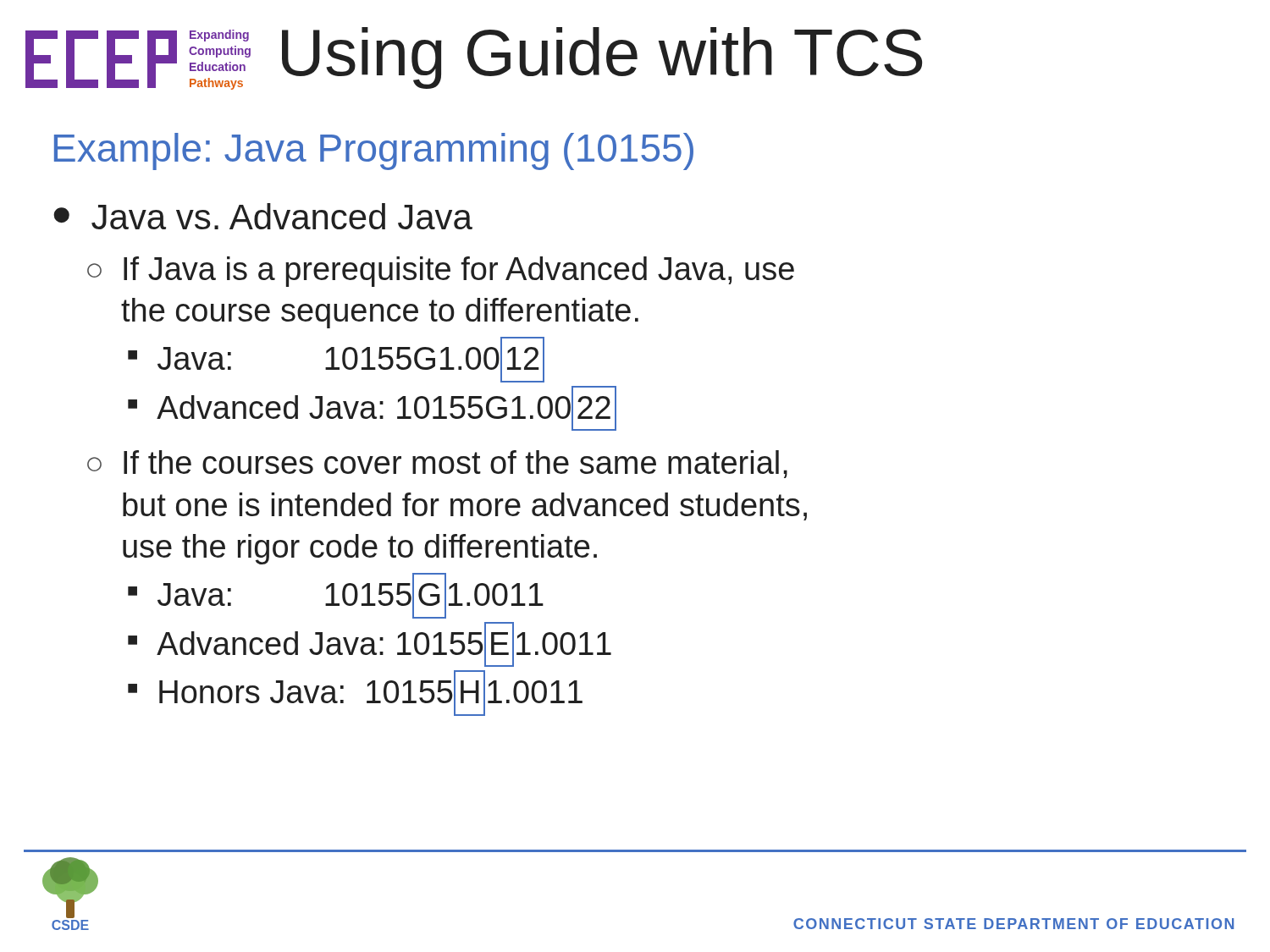
Task: Find the passage starting "■ Advanced Java: 10155E1.0011"
Action: pyautogui.click(x=370, y=644)
